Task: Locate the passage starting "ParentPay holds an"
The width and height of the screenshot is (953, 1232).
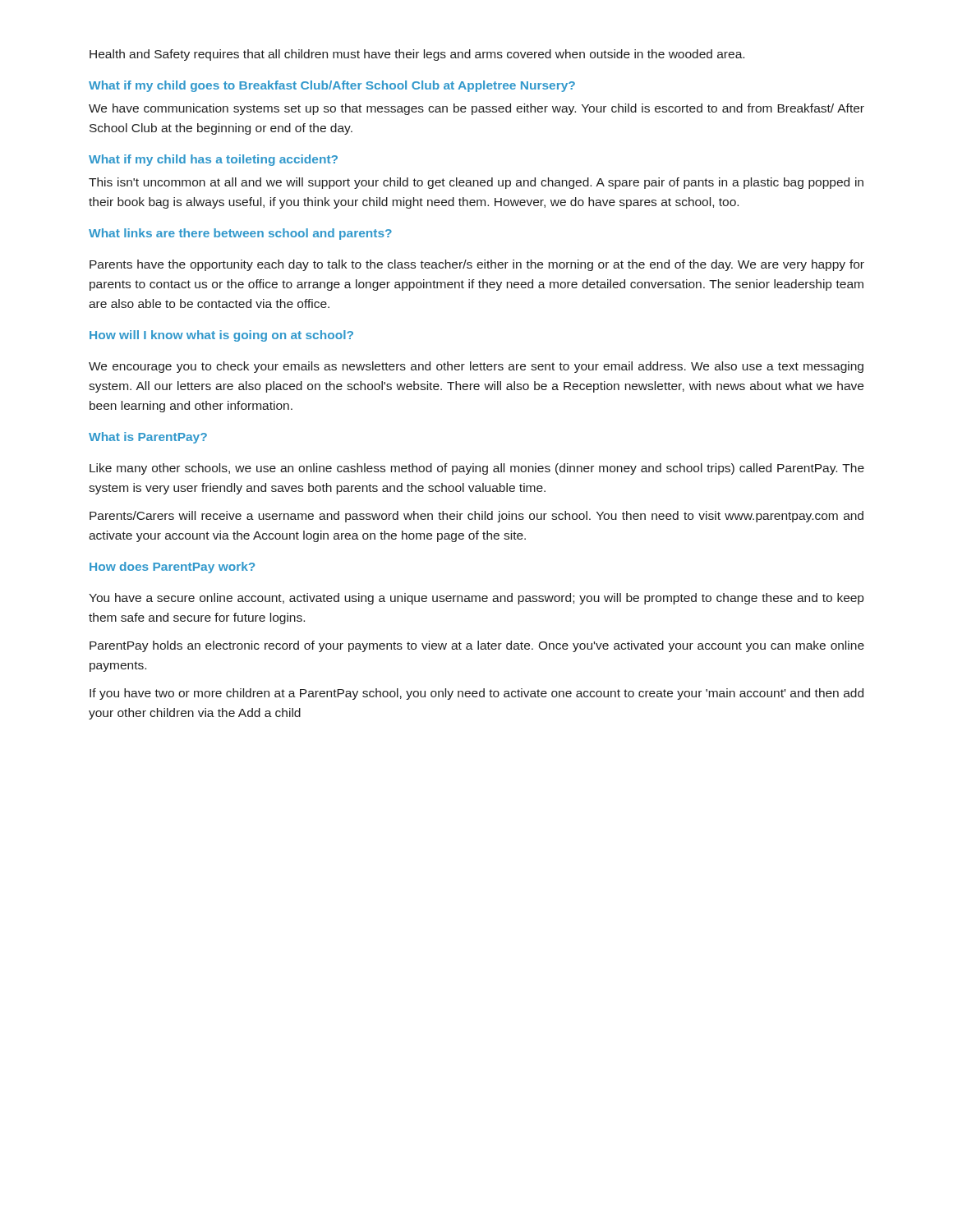Action: tap(476, 655)
